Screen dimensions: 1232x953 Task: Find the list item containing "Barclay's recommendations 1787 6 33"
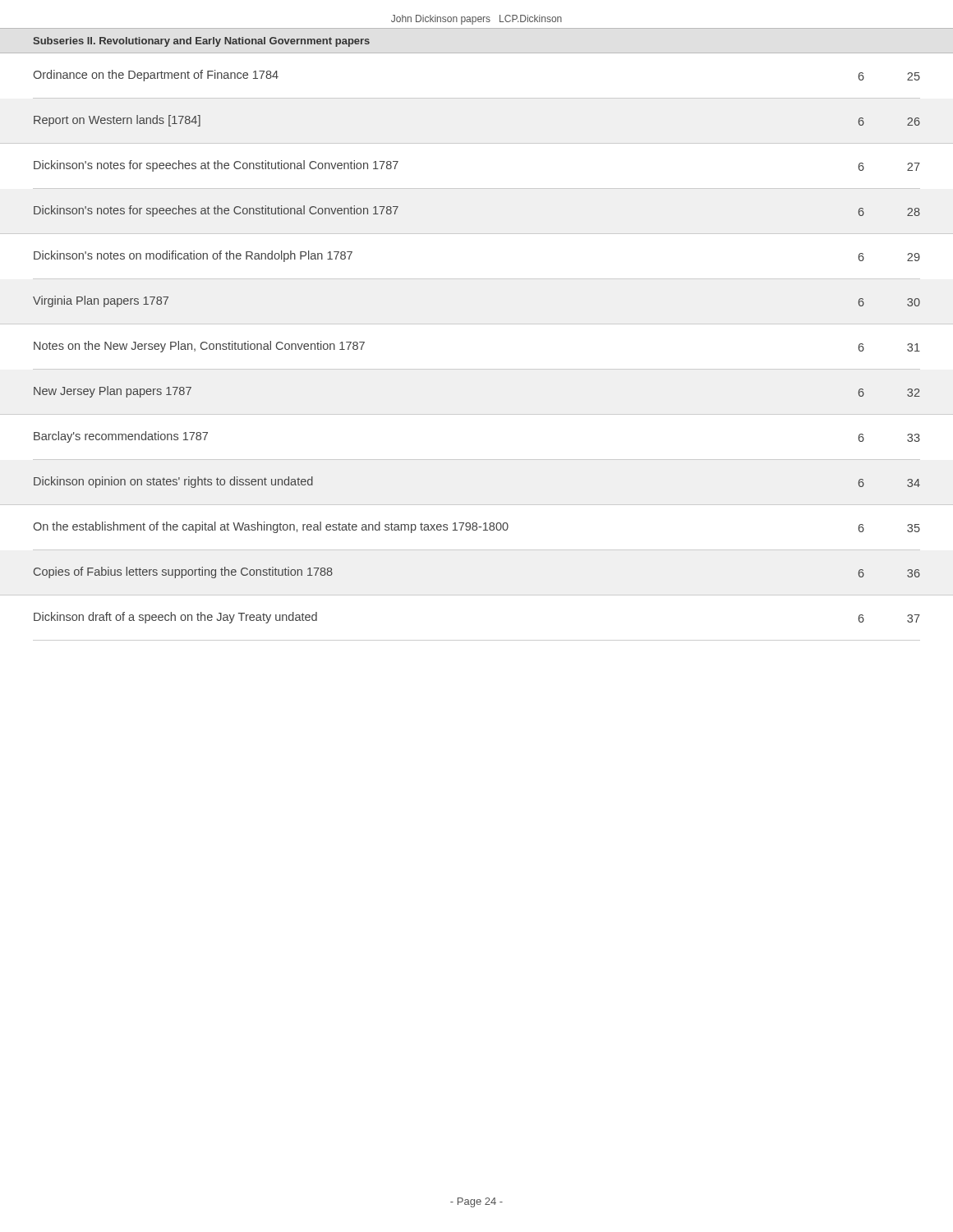click(x=122, y=437)
